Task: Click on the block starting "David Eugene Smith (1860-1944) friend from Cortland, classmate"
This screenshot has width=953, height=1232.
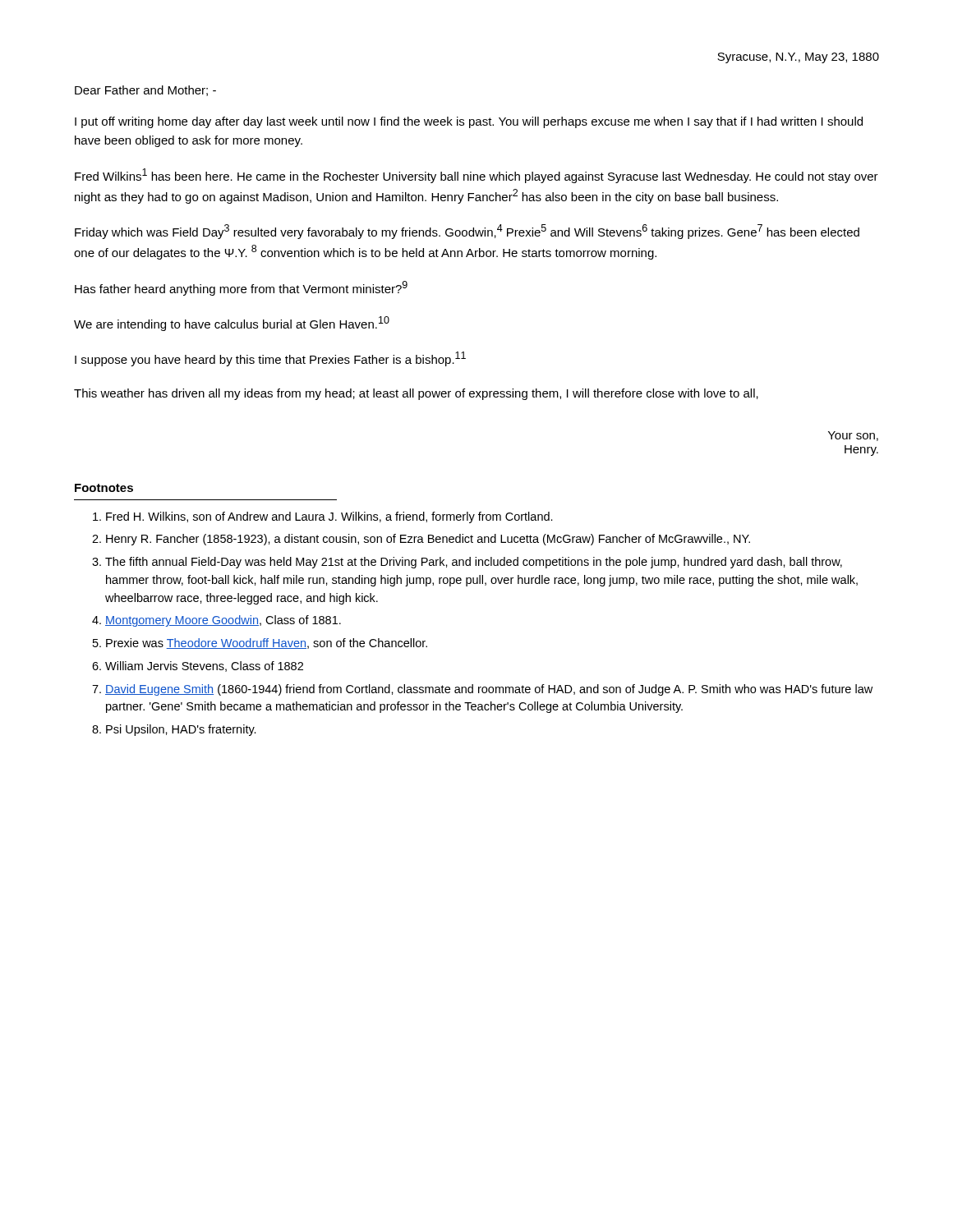Action: pos(489,698)
